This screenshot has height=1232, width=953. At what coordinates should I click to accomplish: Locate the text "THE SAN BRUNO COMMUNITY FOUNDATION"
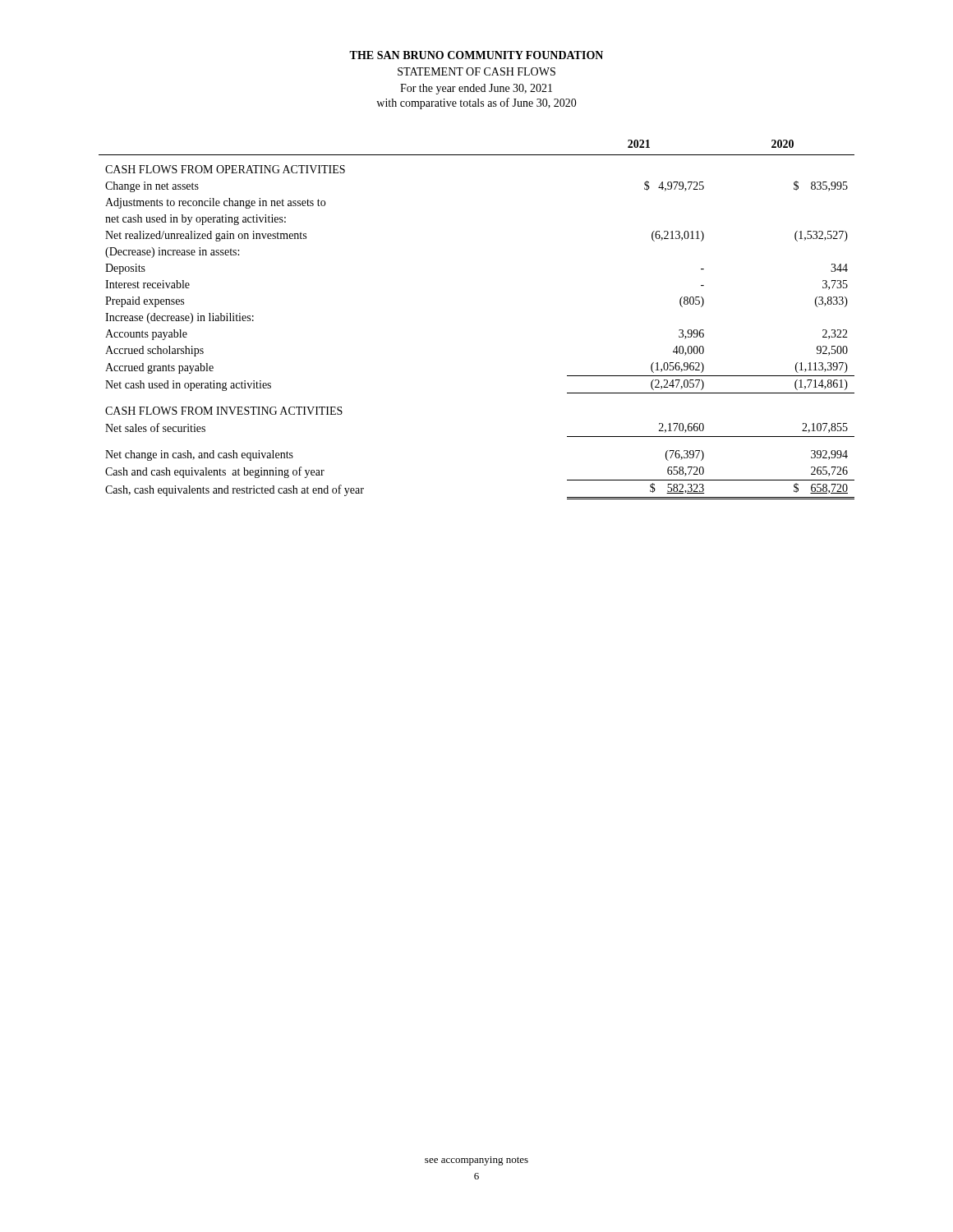tap(476, 55)
